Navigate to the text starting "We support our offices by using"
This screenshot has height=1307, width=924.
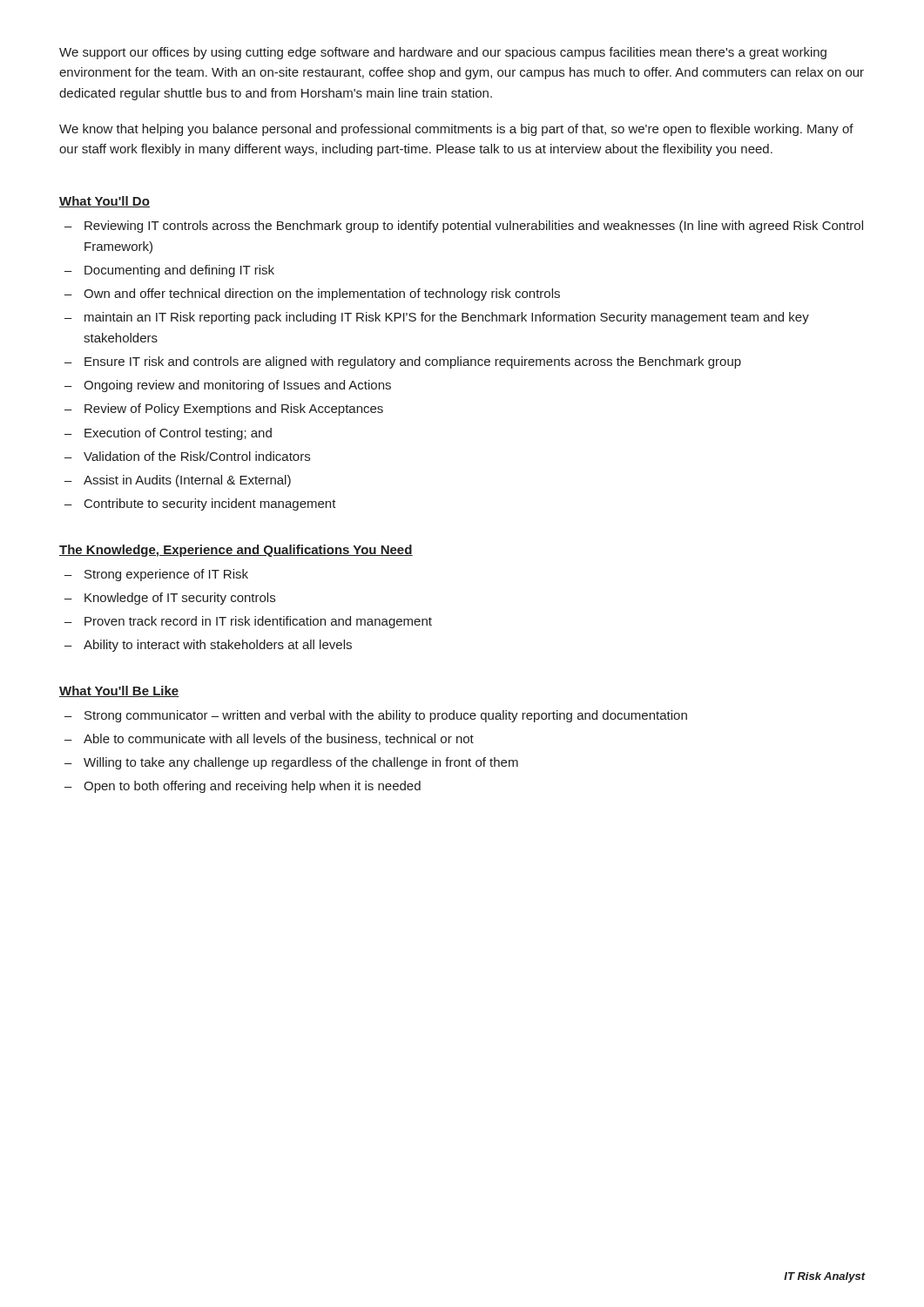tap(462, 72)
